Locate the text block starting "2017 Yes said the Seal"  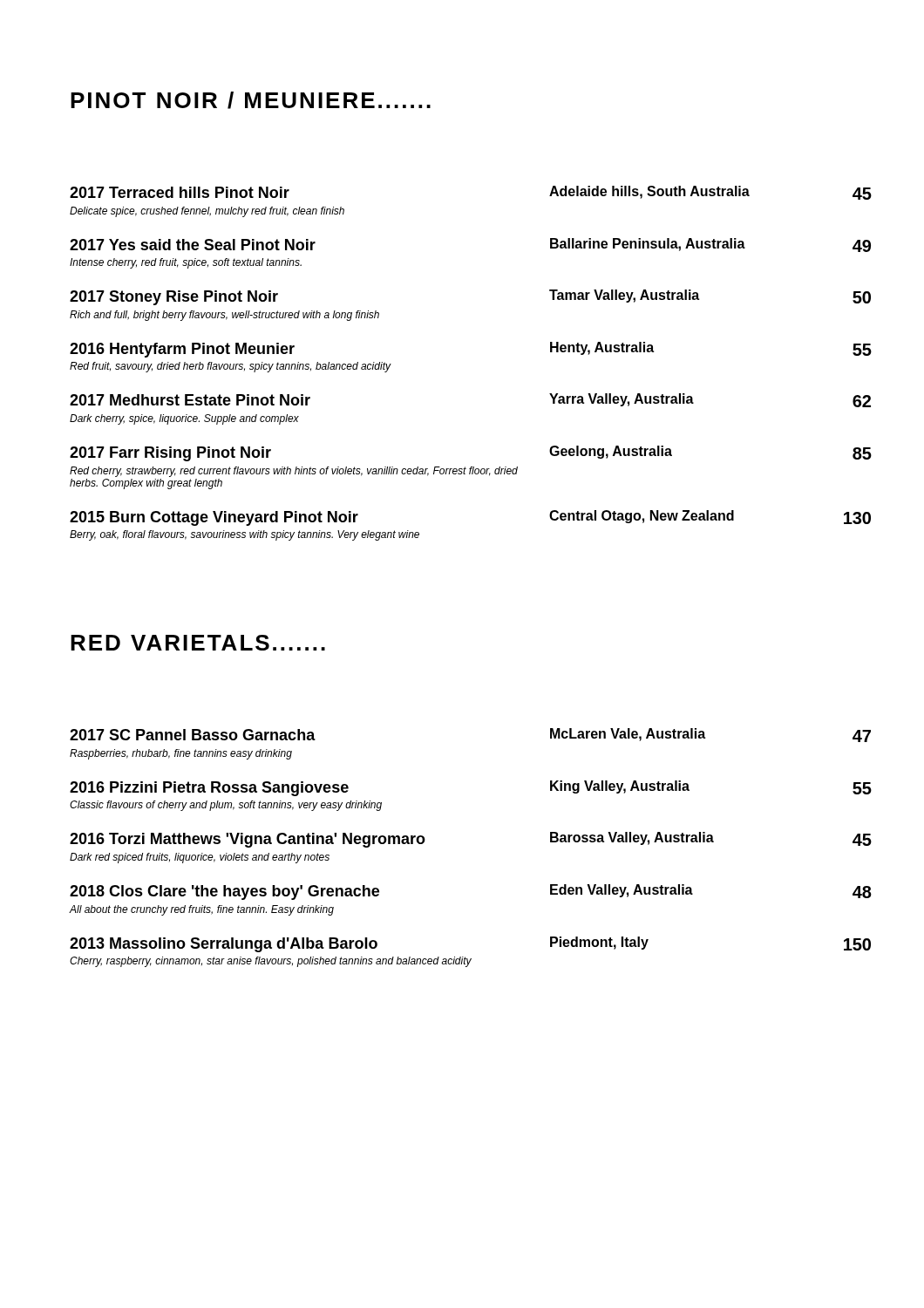(195, 245)
